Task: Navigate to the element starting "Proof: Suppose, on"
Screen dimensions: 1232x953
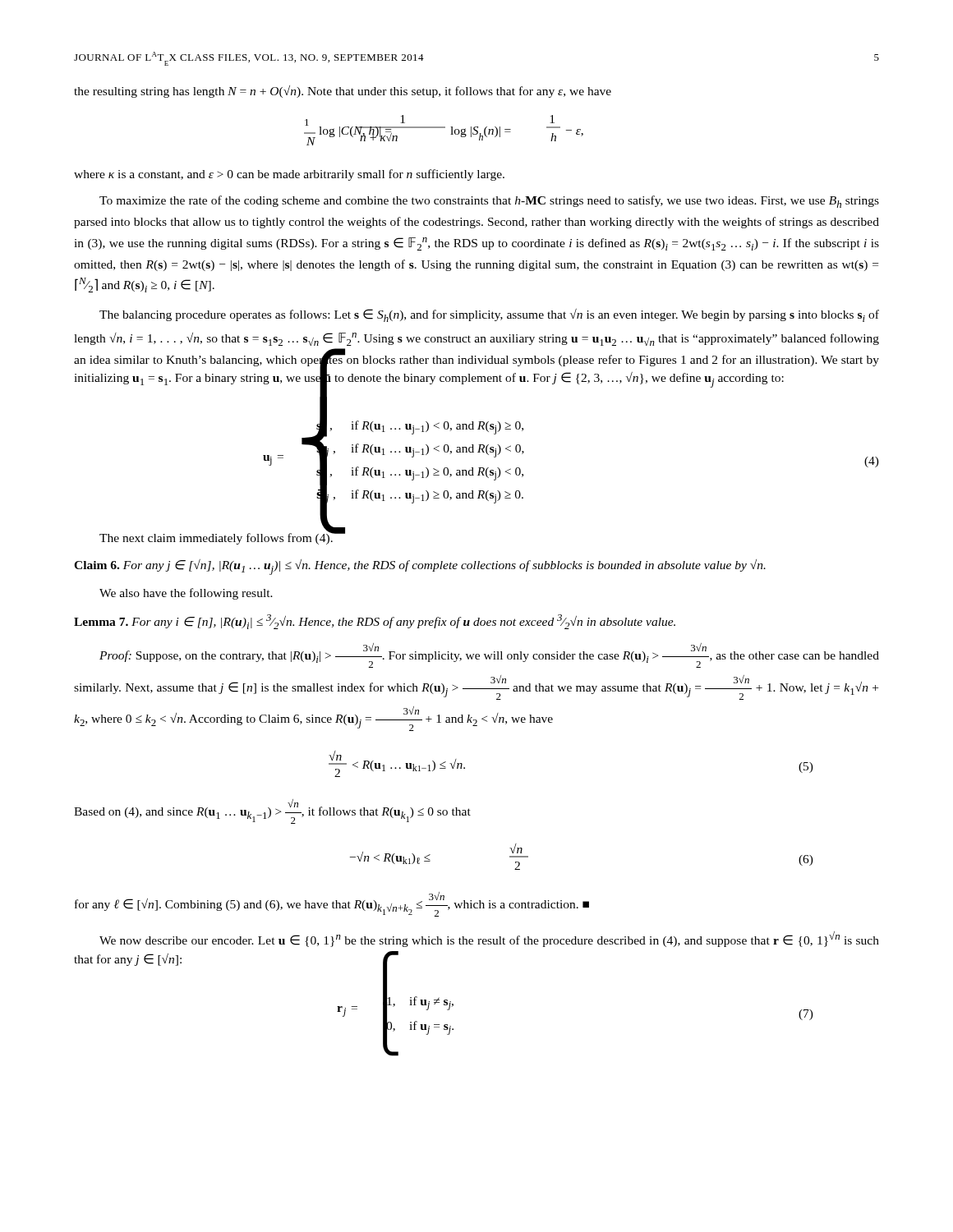Action: point(476,688)
